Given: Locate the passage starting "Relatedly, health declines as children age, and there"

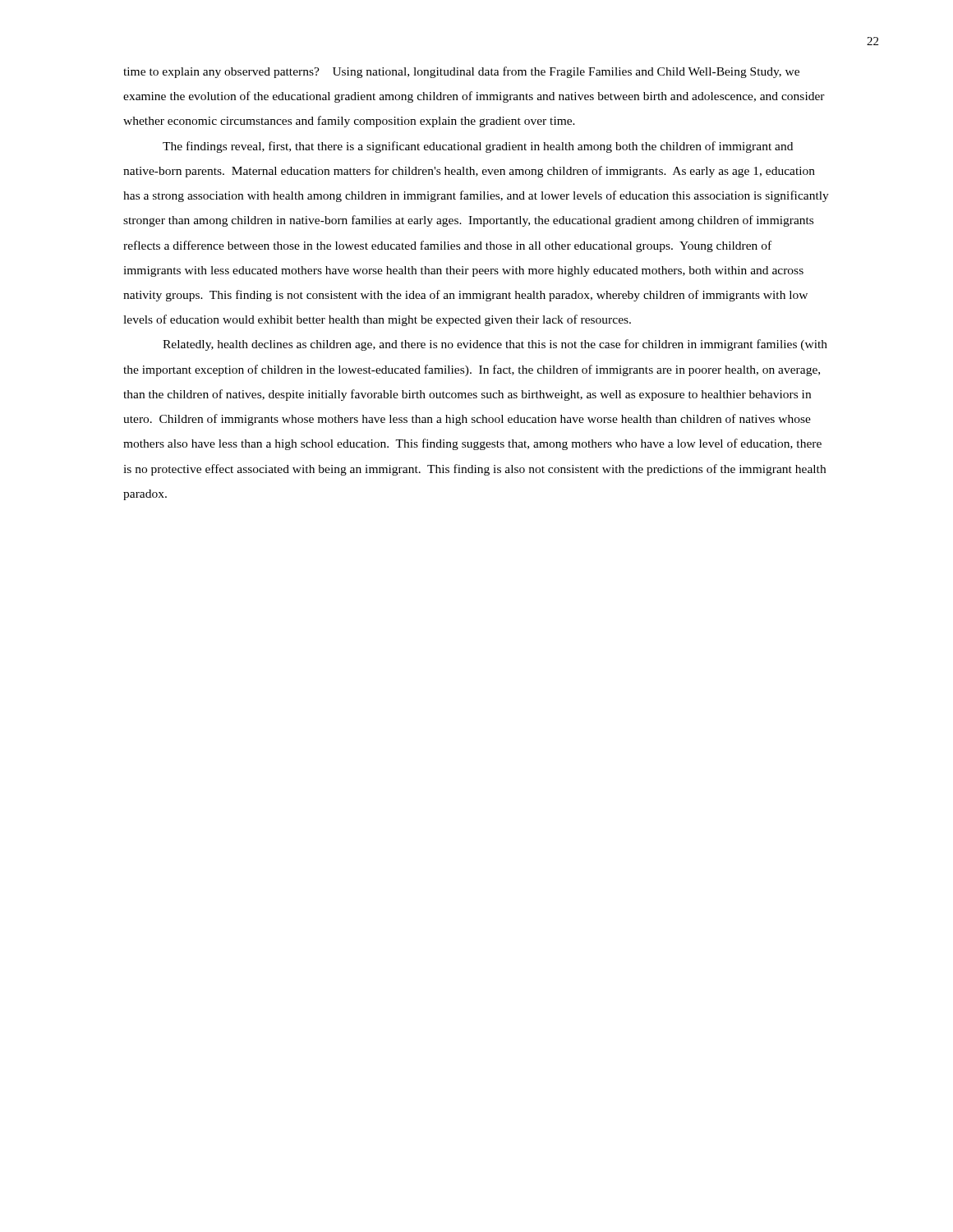Looking at the screenshot, I should pos(476,419).
